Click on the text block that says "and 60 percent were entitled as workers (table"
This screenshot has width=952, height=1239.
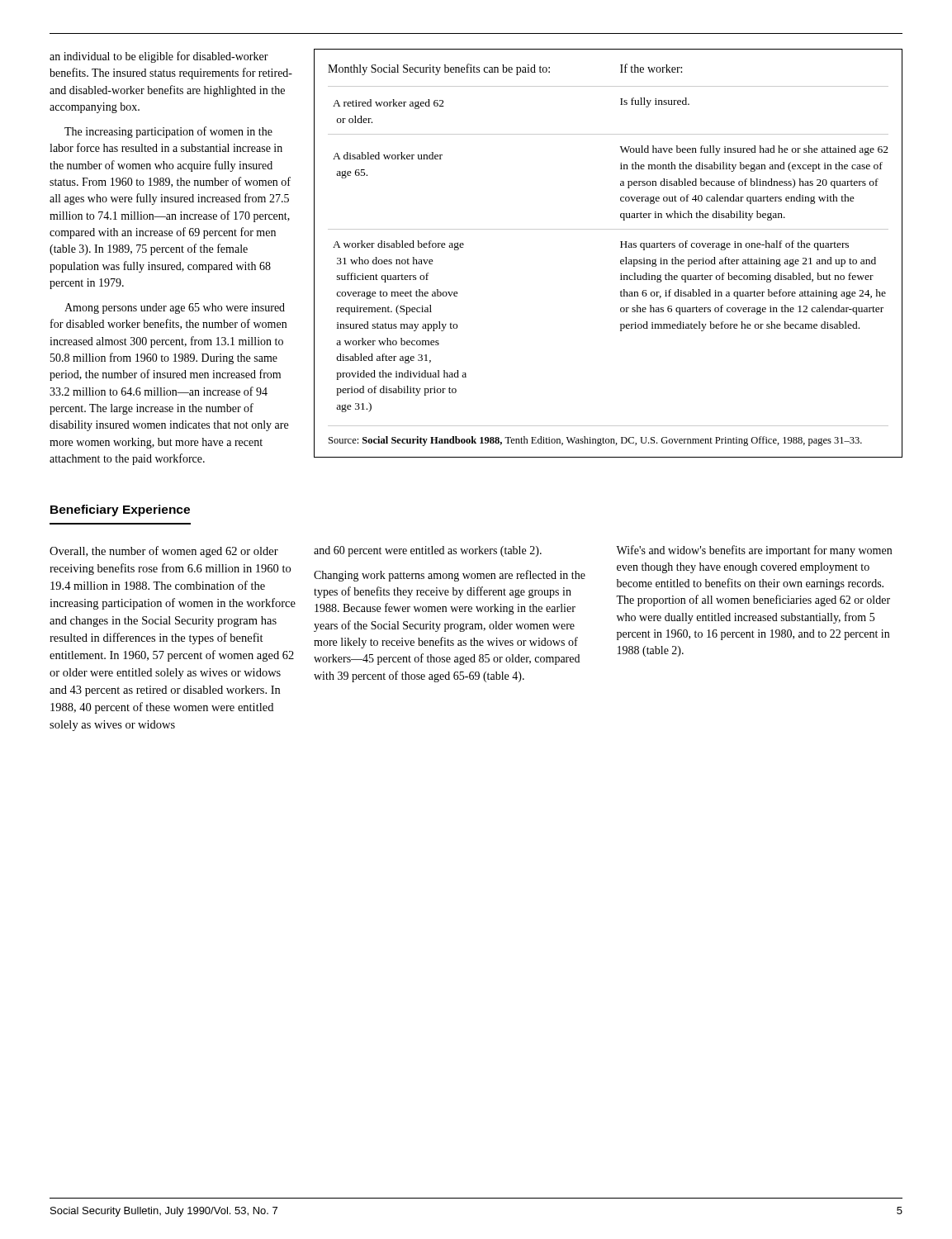pos(457,613)
